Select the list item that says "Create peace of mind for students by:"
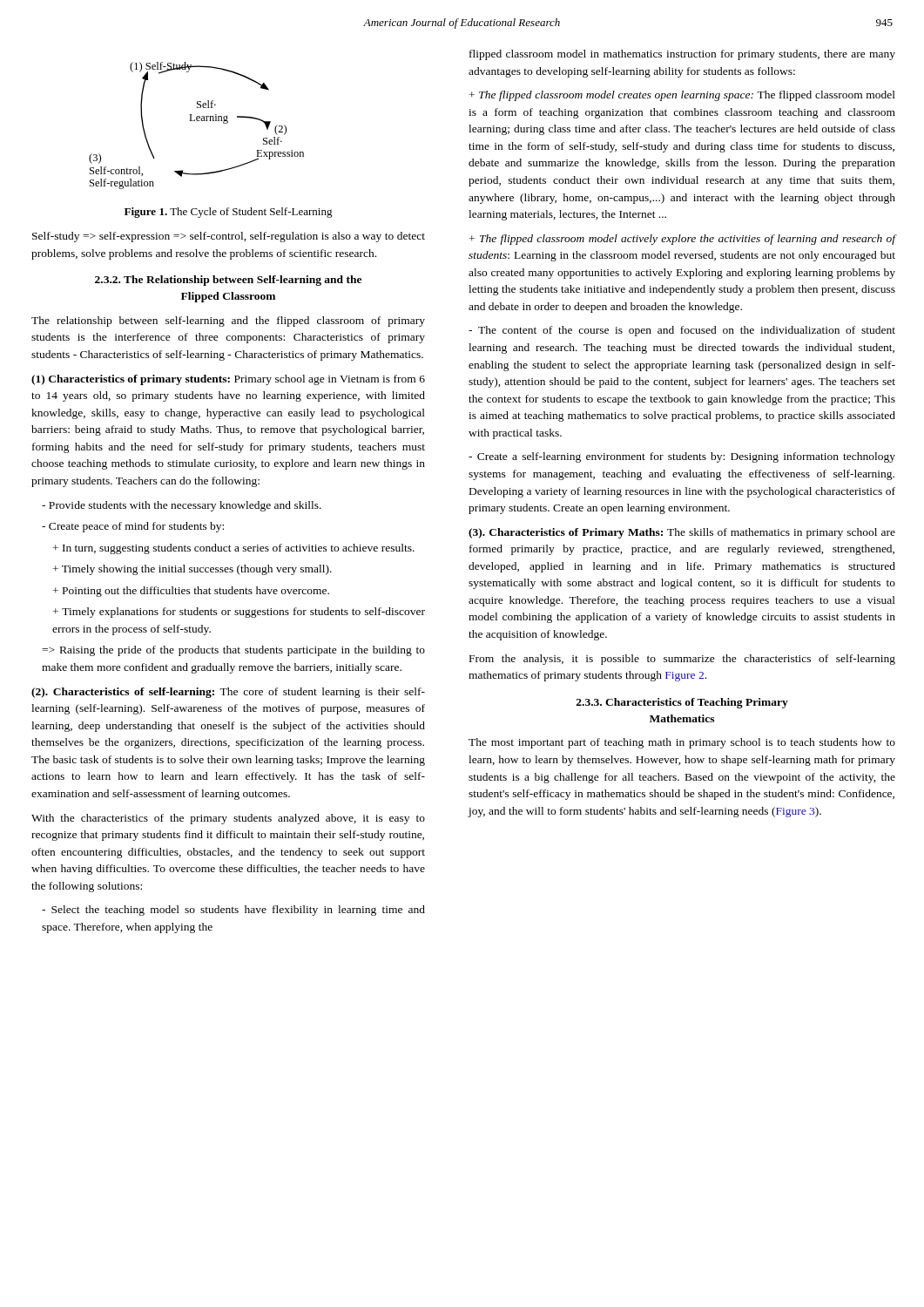This screenshot has height=1307, width=924. click(133, 526)
